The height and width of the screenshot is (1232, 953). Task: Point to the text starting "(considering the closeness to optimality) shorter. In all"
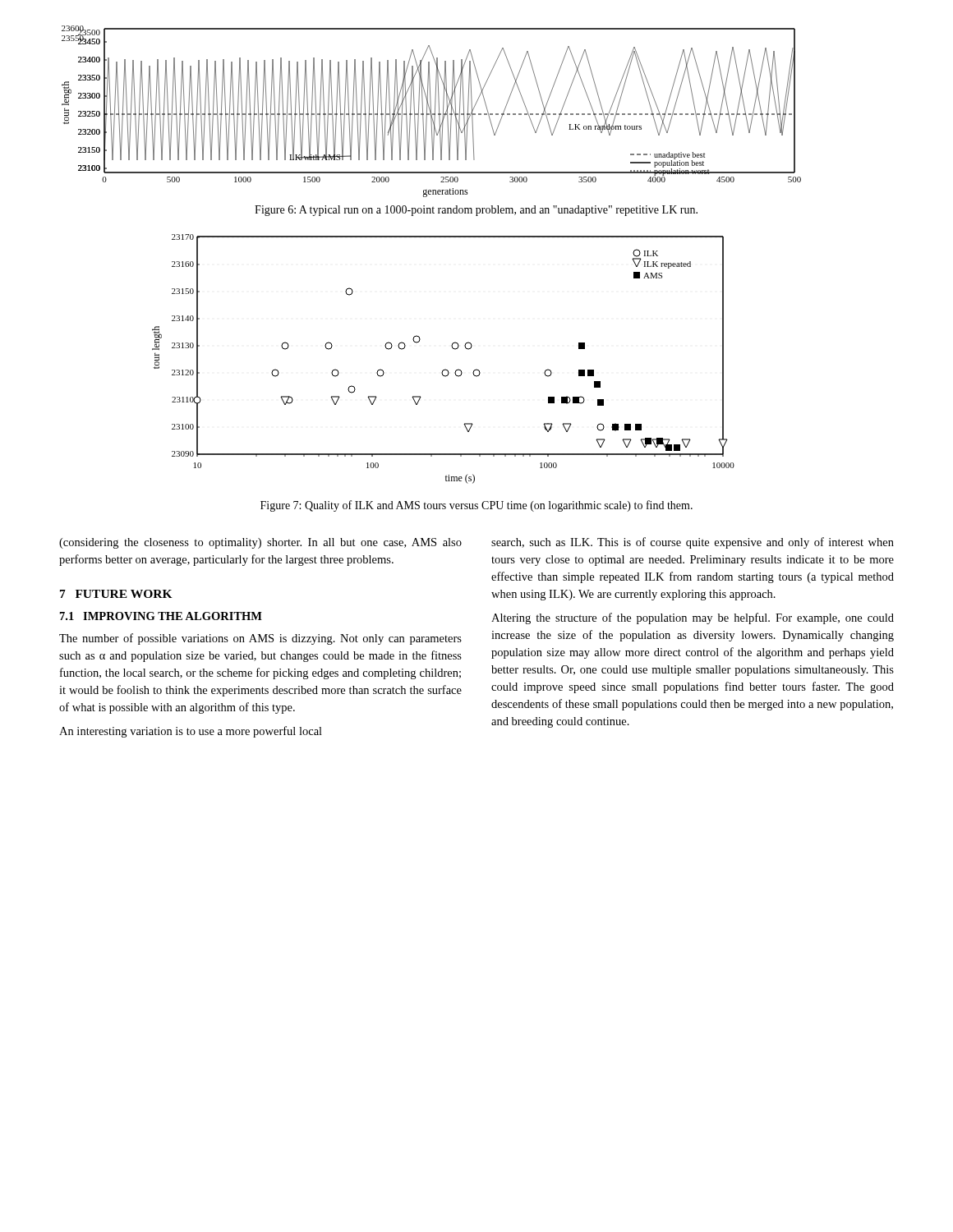tap(260, 551)
